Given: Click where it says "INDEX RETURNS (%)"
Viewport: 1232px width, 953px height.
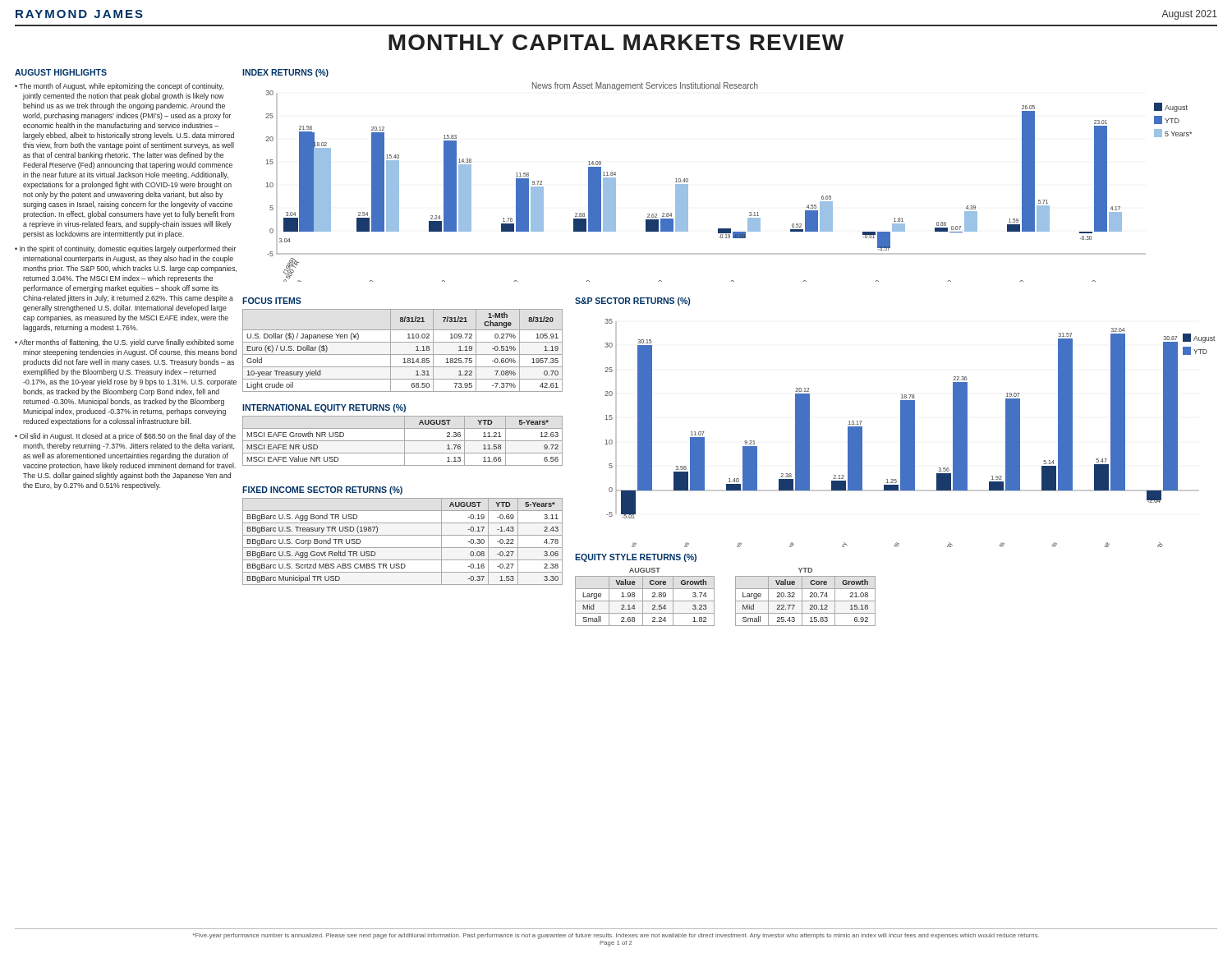Looking at the screenshot, I should (x=285, y=72).
